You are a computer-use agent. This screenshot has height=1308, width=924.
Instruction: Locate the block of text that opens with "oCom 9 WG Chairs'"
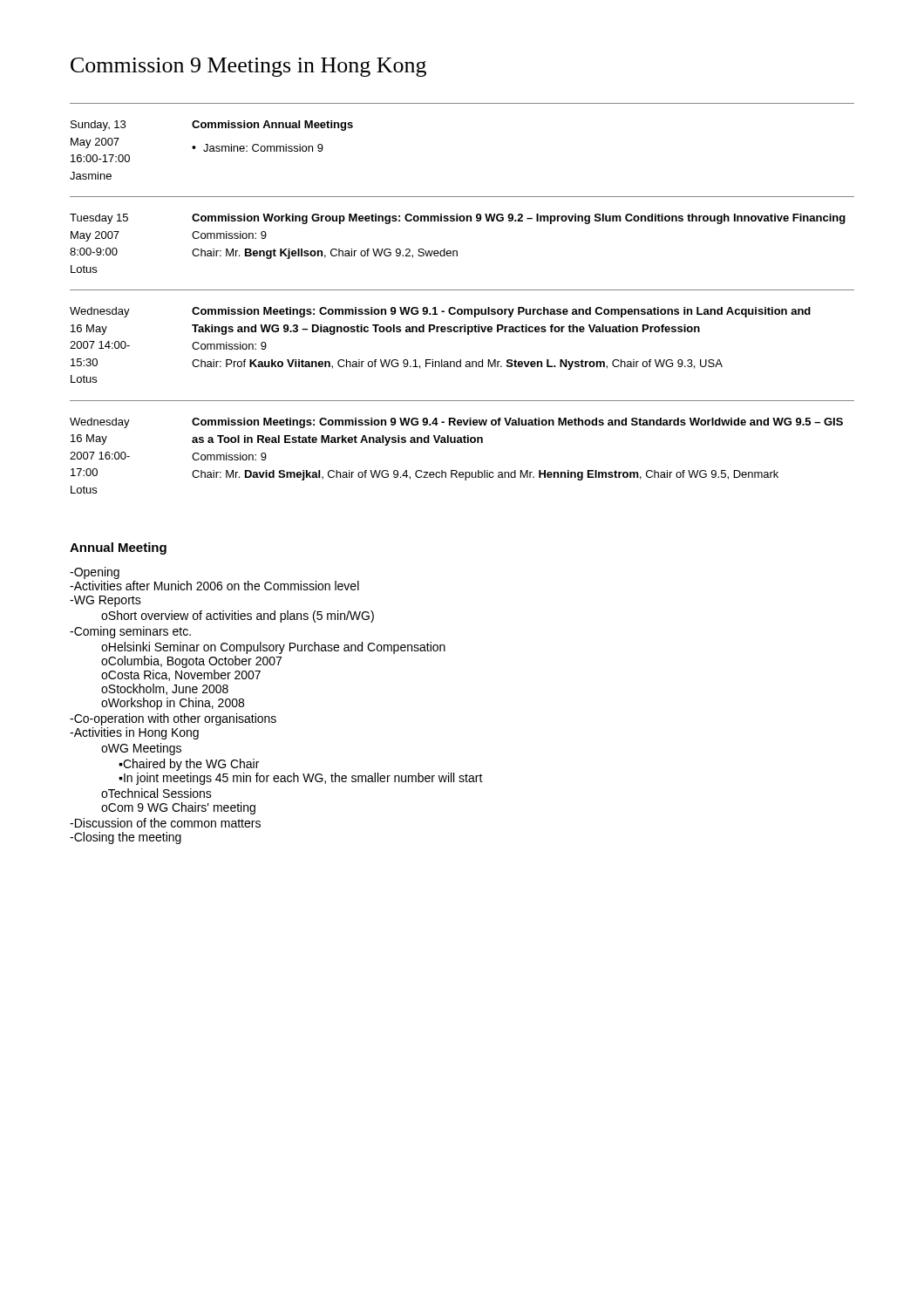pyautogui.click(x=178, y=808)
